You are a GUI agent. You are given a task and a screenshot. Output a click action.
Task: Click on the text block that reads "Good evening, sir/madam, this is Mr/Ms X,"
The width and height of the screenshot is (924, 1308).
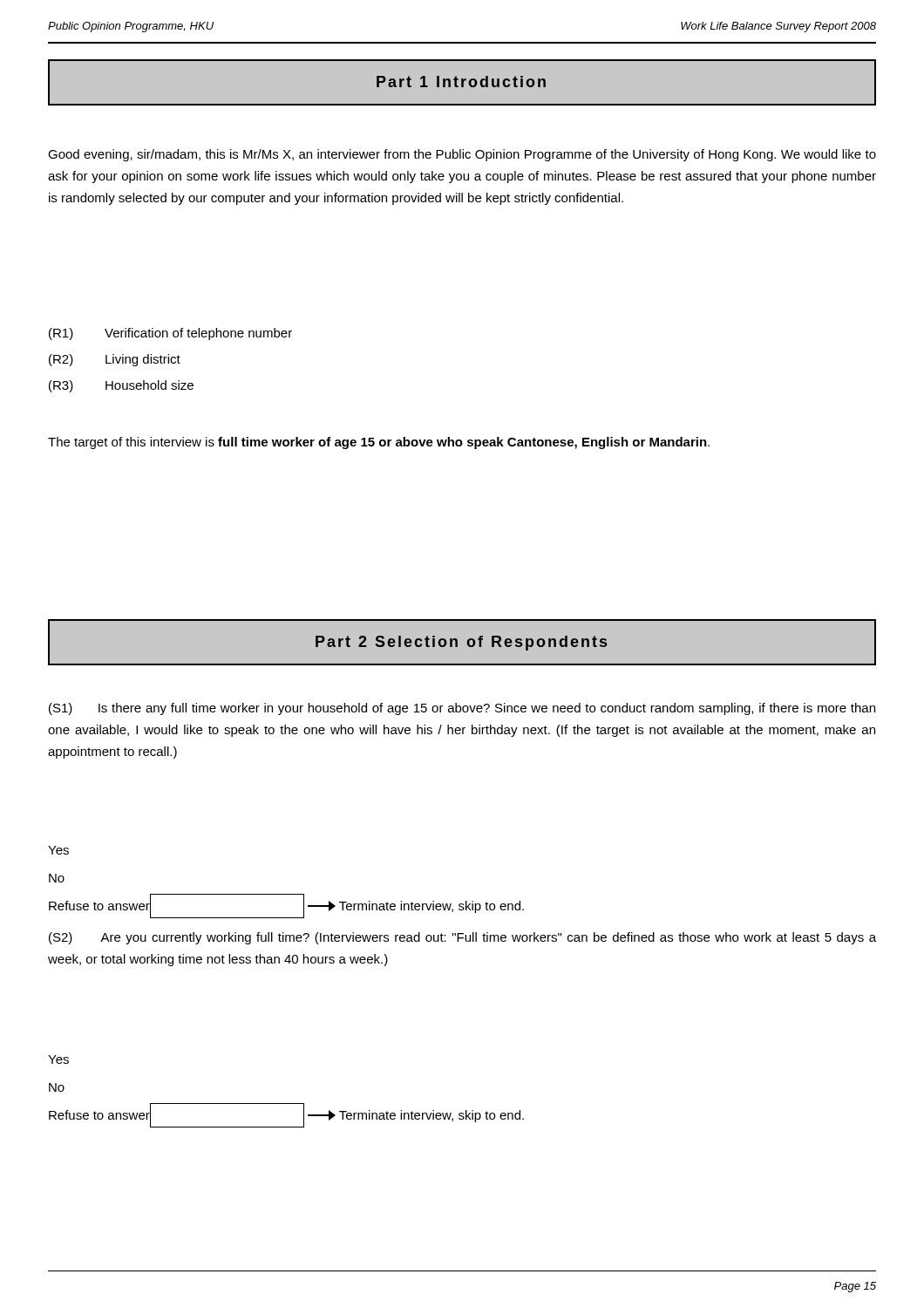pyautogui.click(x=462, y=175)
